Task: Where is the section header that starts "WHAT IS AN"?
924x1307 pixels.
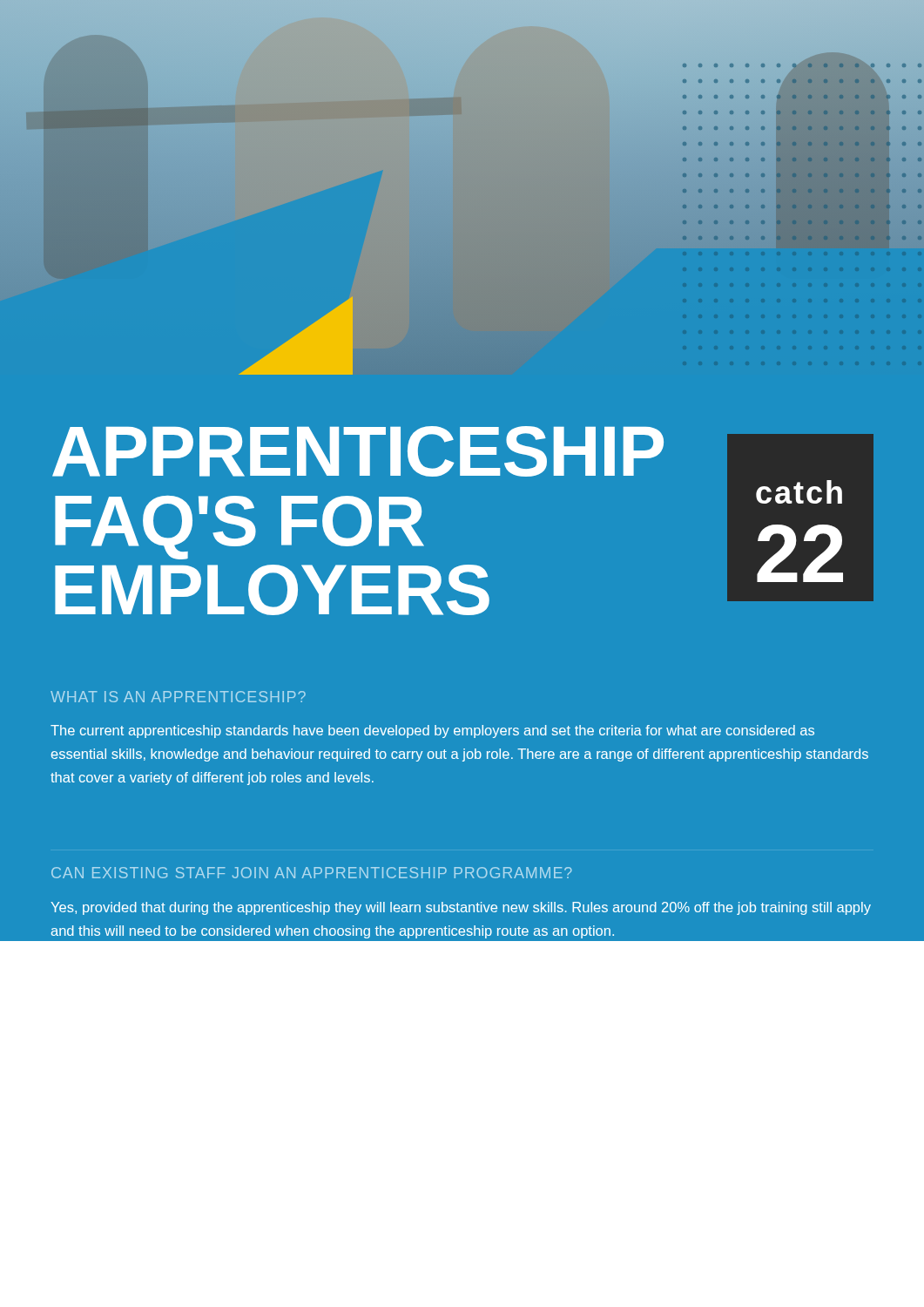Action: (x=178, y=697)
